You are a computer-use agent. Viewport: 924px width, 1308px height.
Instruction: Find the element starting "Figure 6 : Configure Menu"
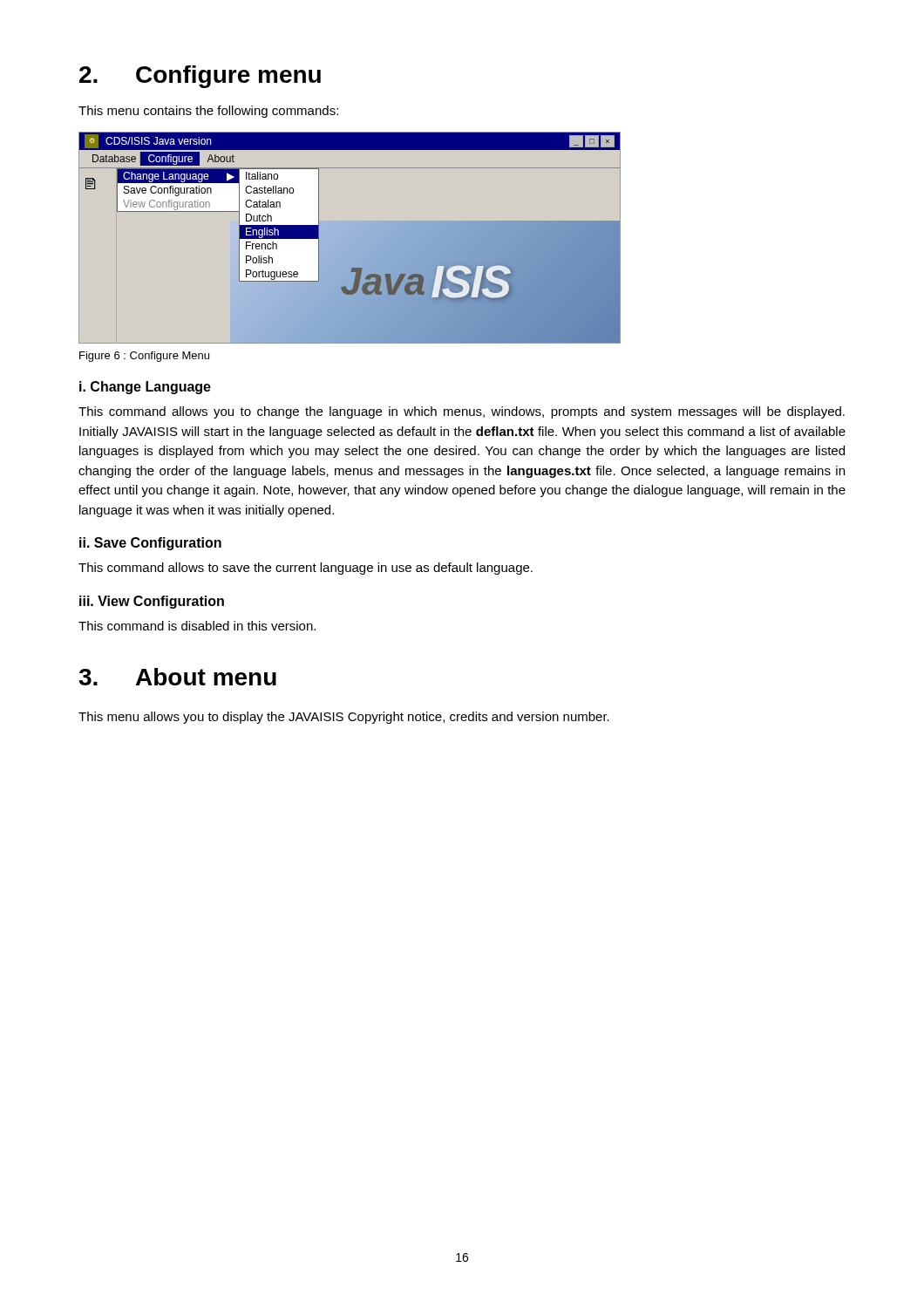click(144, 355)
